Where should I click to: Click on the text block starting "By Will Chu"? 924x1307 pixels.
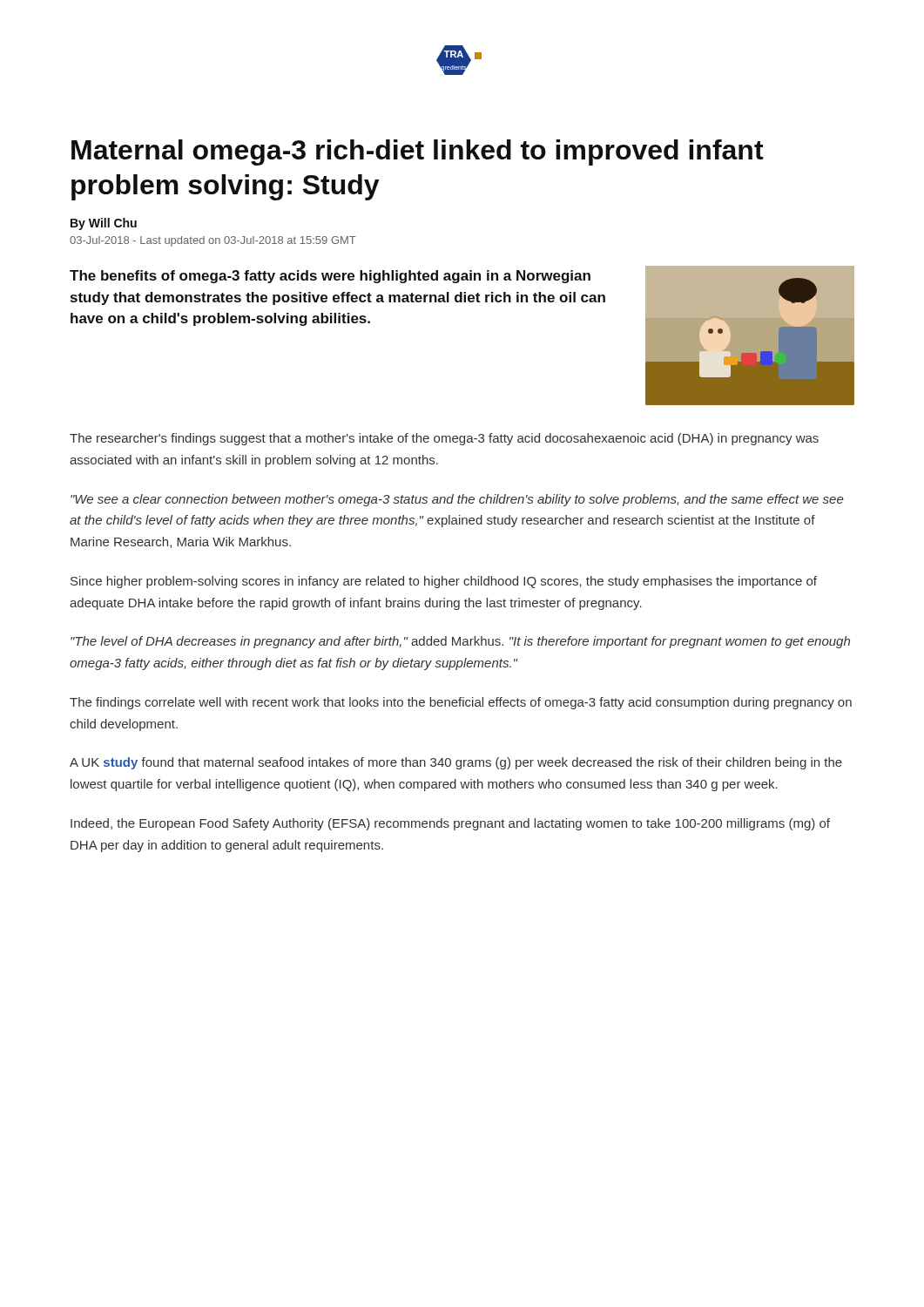tap(103, 223)
